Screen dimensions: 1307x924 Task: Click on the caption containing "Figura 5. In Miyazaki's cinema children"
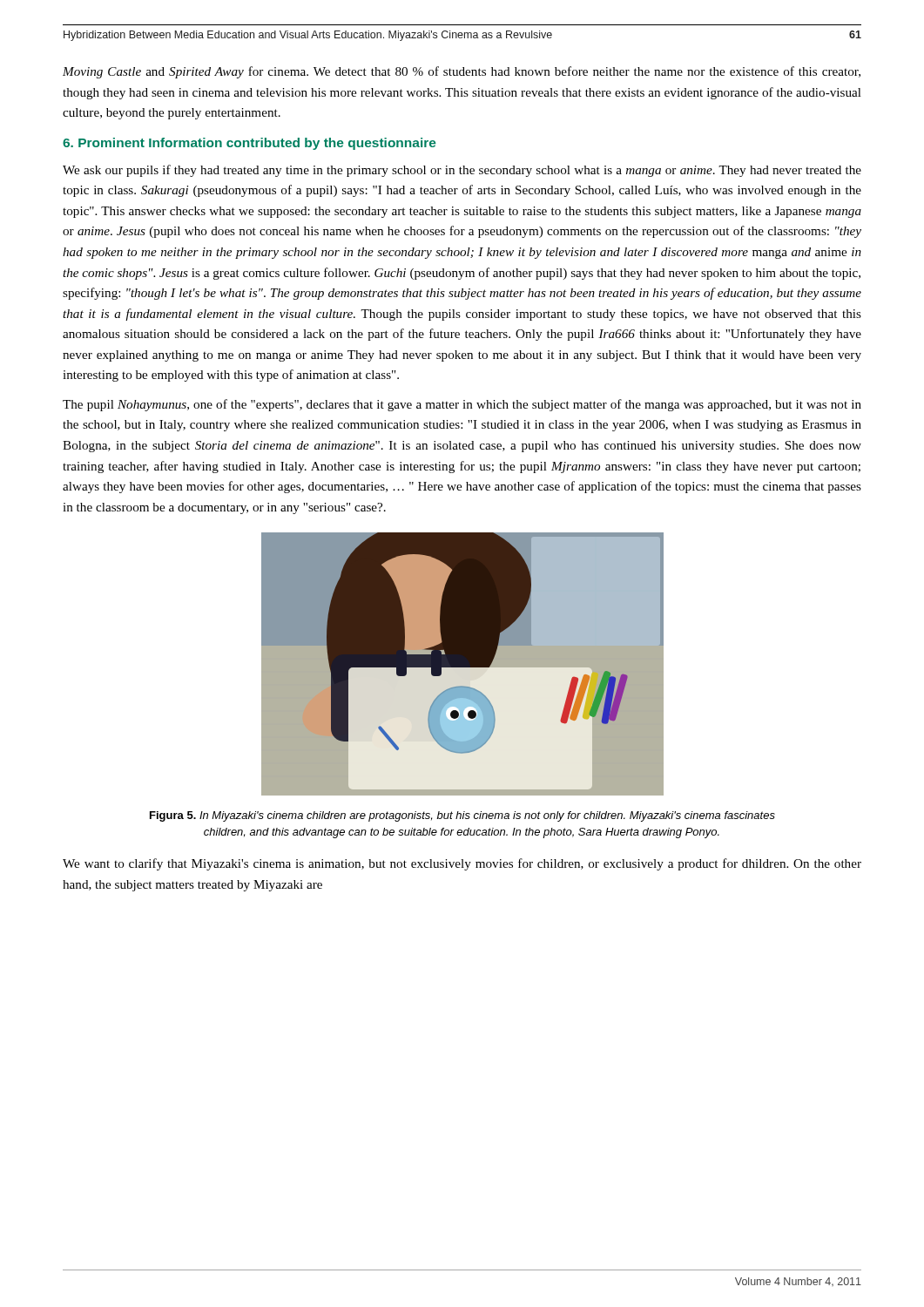coord(462,824)
